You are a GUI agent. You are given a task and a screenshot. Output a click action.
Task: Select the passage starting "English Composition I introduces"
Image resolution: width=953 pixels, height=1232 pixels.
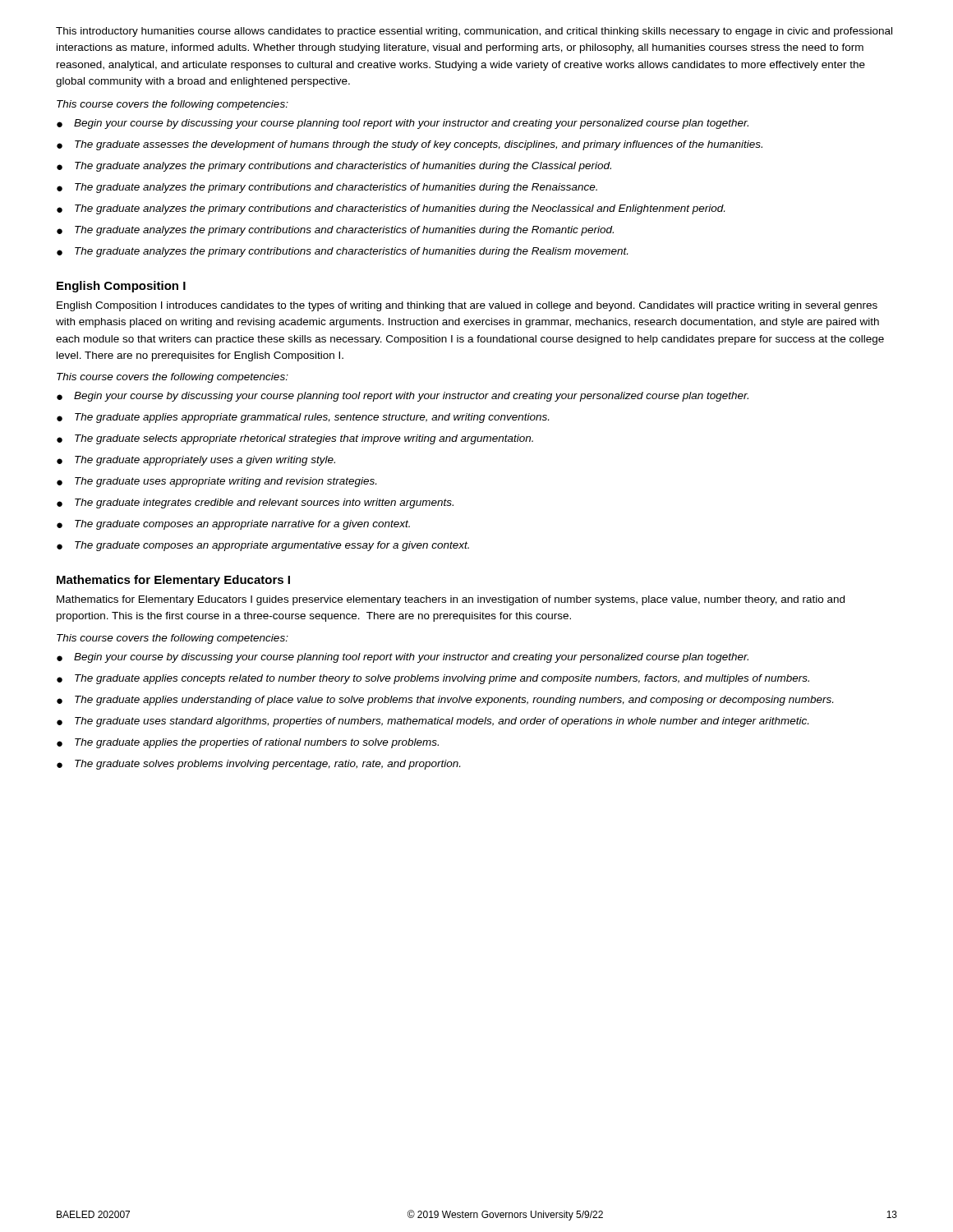click(470, 330)
